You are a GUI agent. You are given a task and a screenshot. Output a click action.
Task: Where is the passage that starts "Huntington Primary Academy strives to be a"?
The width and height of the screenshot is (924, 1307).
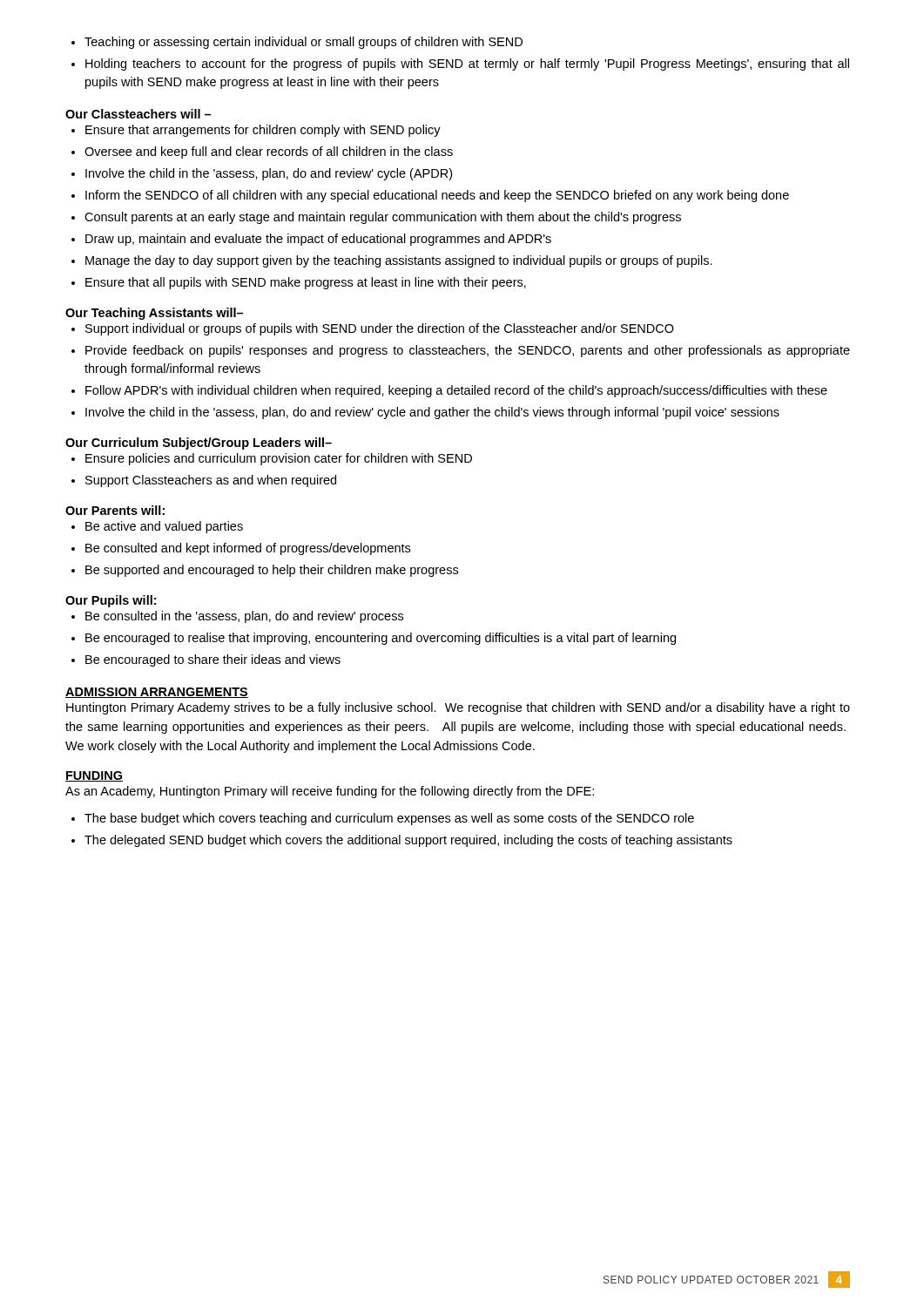[x=458, y=727]
